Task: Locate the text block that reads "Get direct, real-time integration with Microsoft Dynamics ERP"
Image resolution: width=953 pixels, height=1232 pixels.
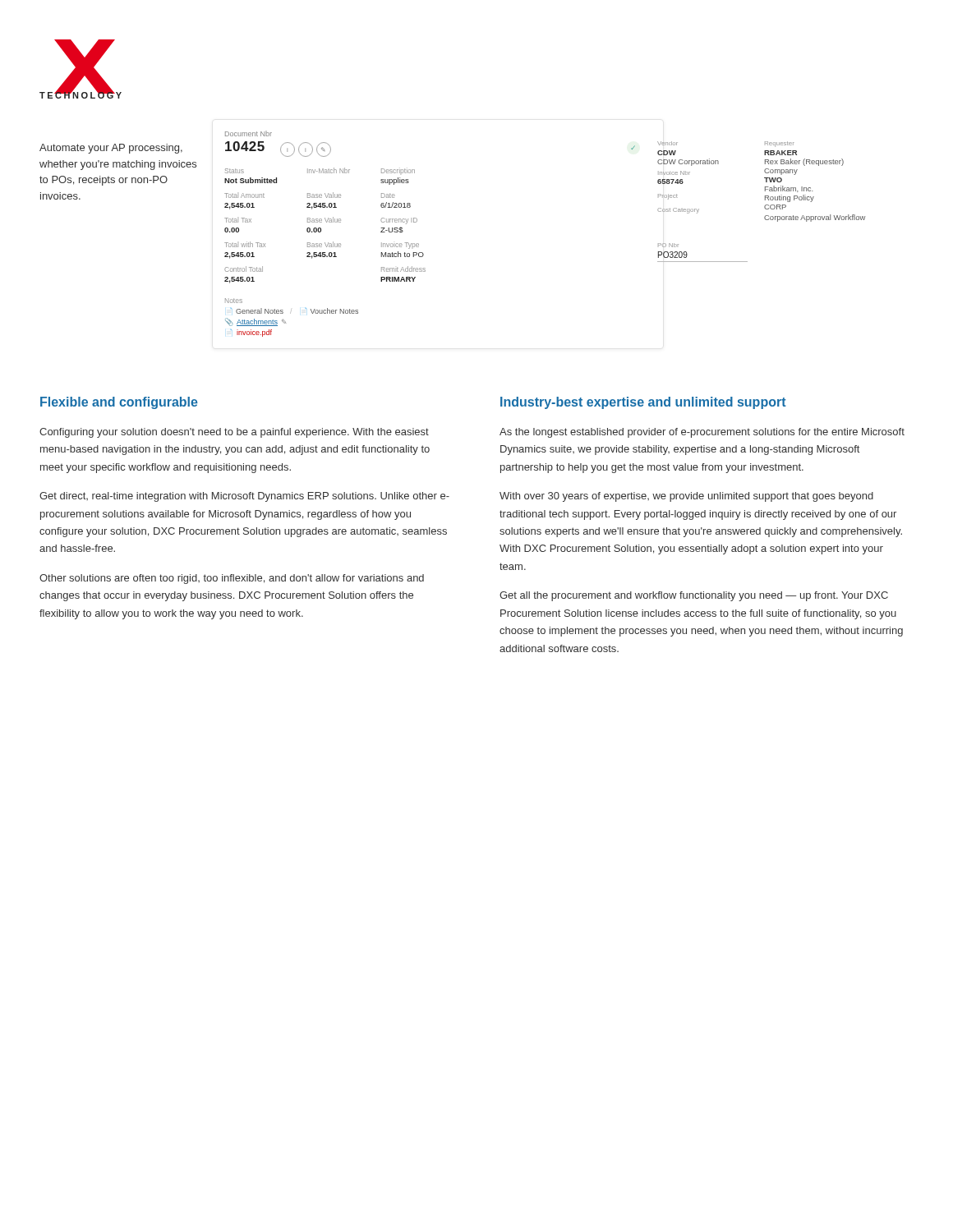Action: [x=244, y=522]
